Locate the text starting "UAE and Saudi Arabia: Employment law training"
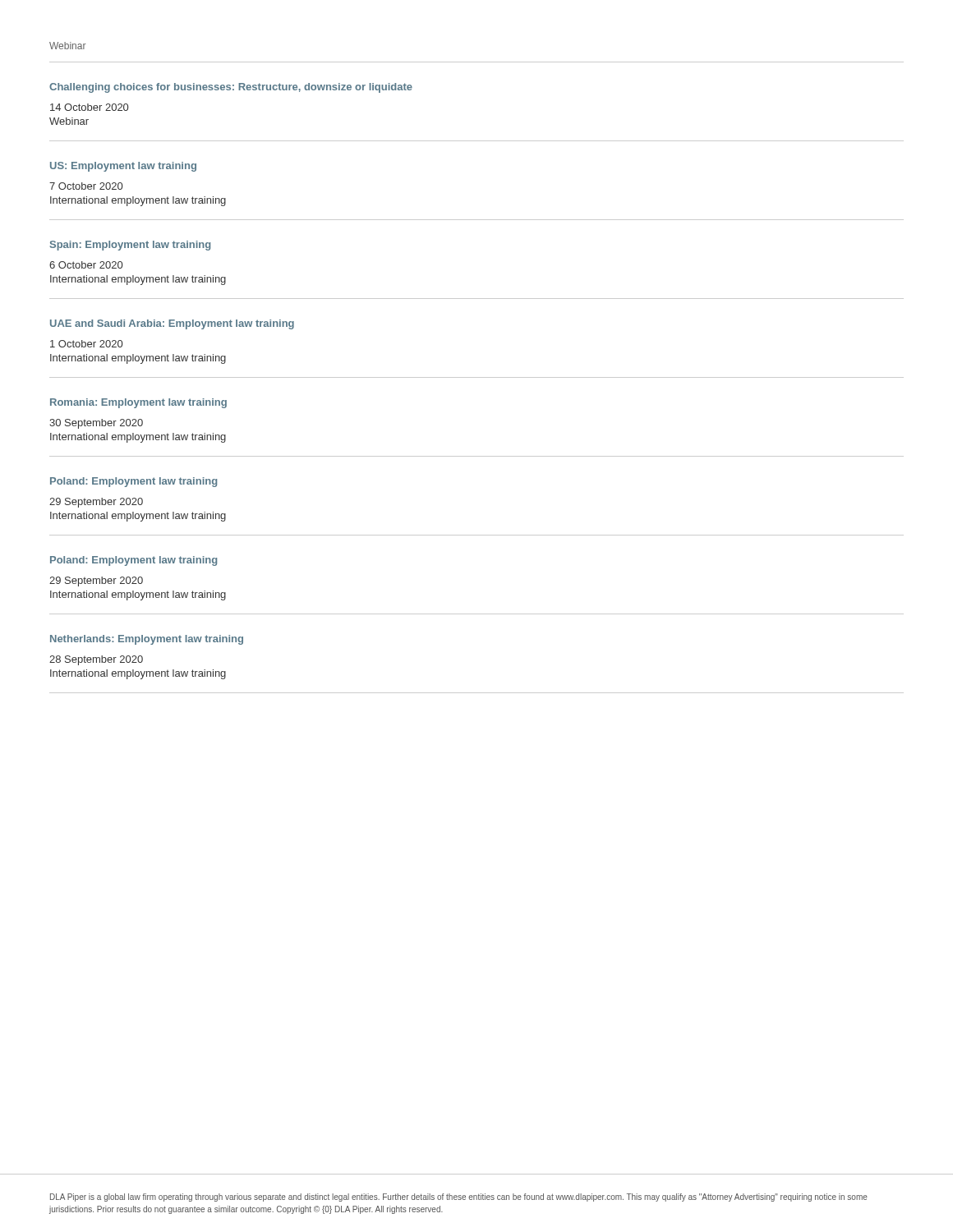 [172, 323]
